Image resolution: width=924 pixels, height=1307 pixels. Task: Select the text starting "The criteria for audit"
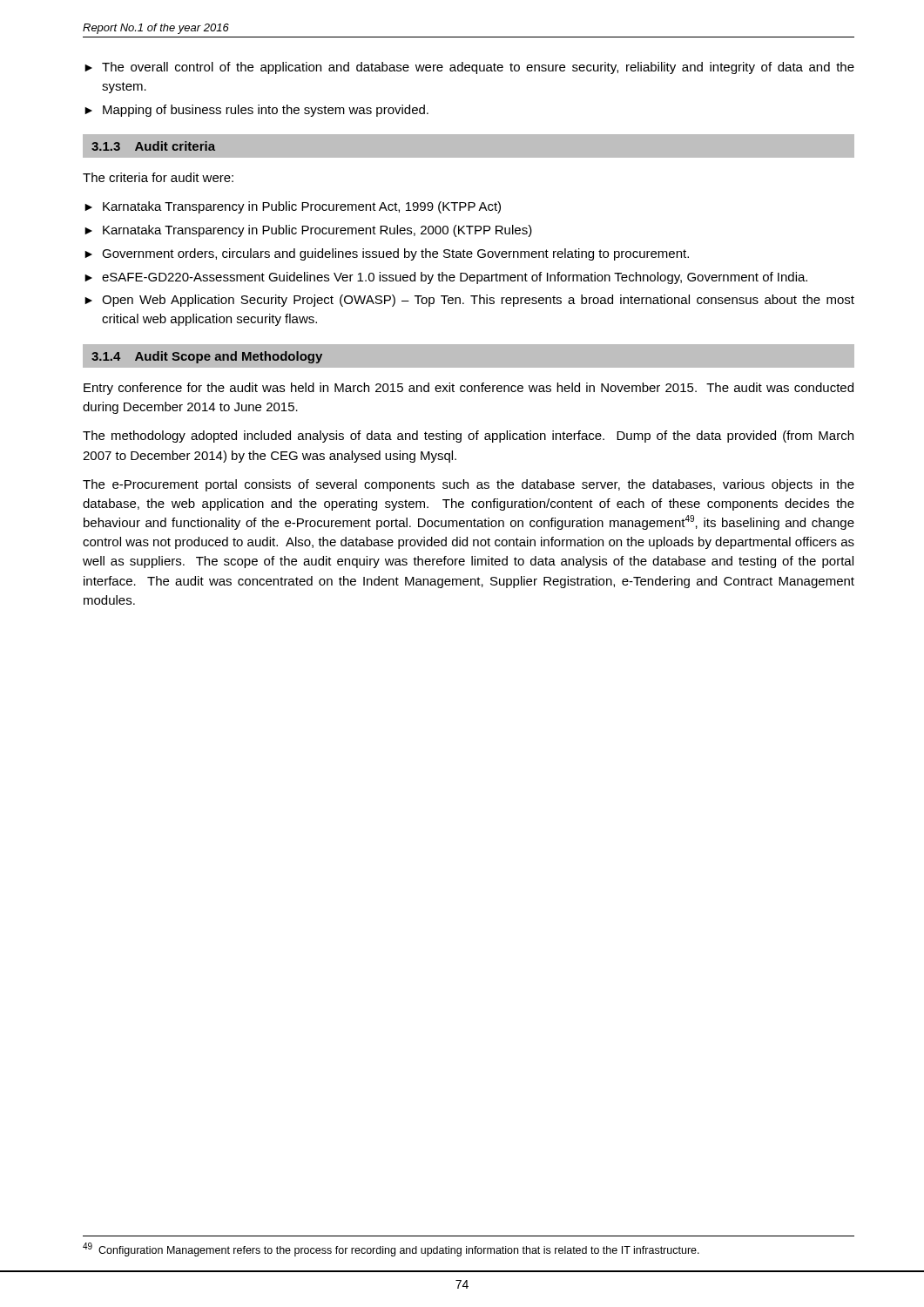[x=159, y=178]
